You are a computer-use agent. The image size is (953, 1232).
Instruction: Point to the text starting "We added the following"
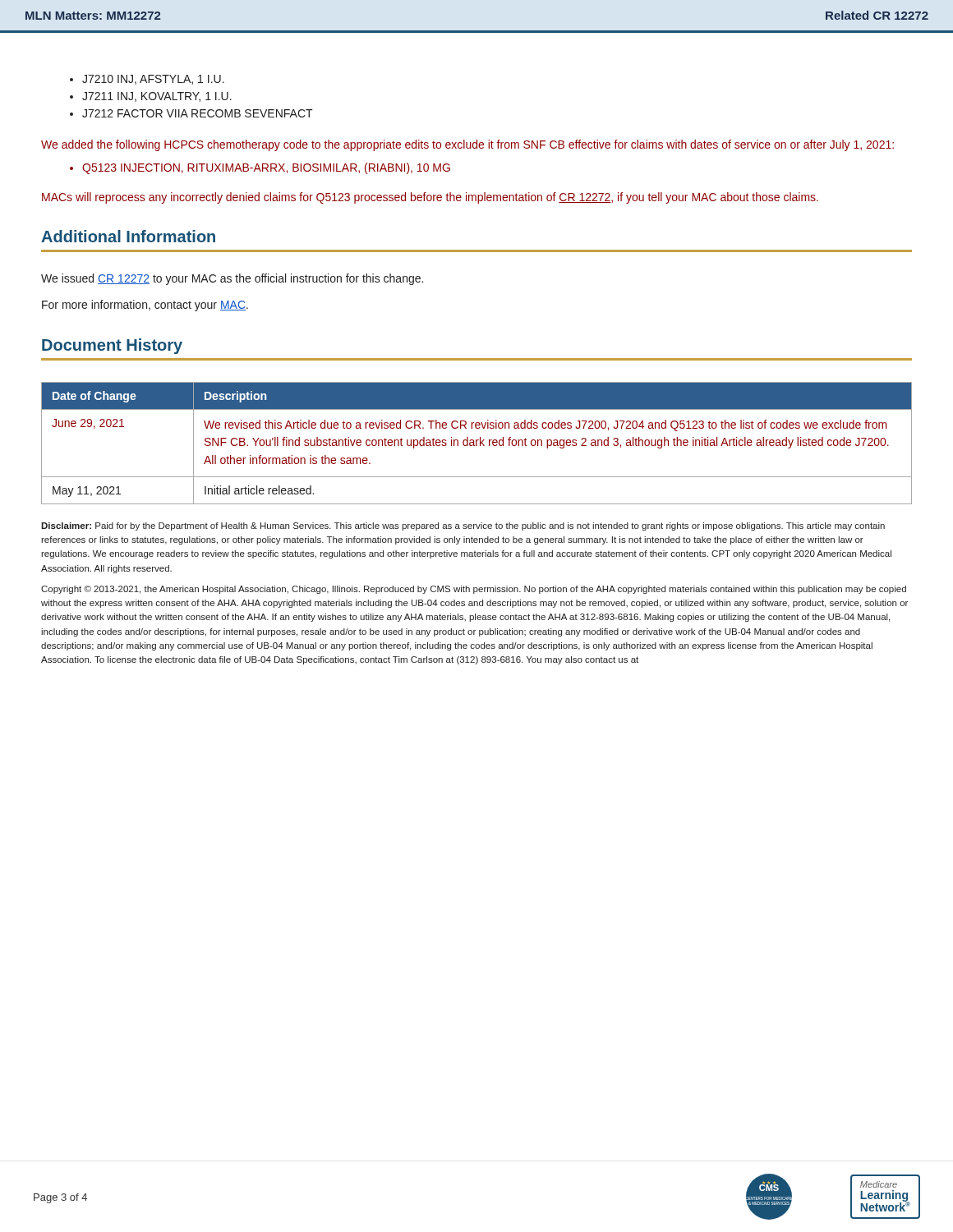pyautogui.click(x=468, y=145)
